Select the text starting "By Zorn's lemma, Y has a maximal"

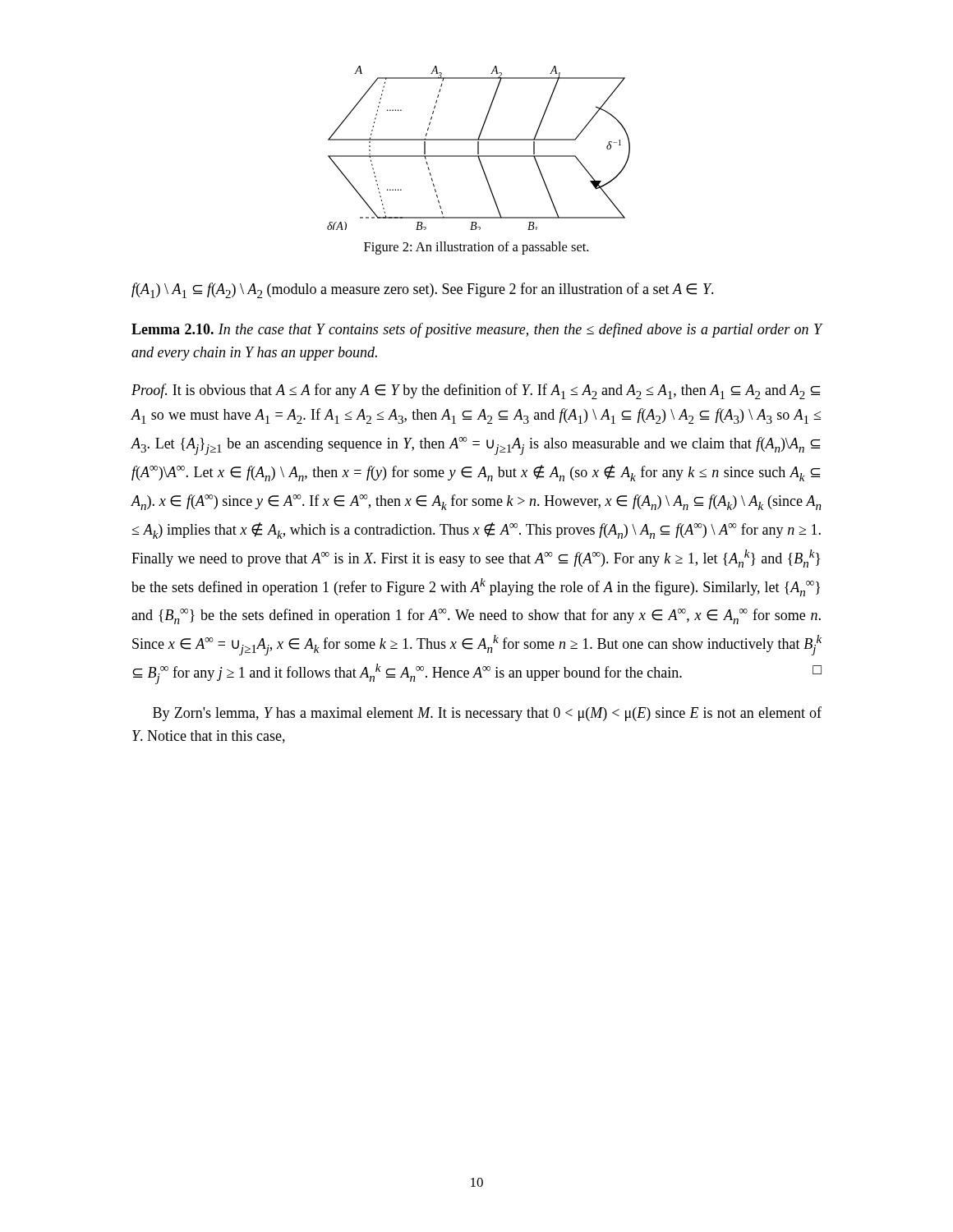coord(476,724)
